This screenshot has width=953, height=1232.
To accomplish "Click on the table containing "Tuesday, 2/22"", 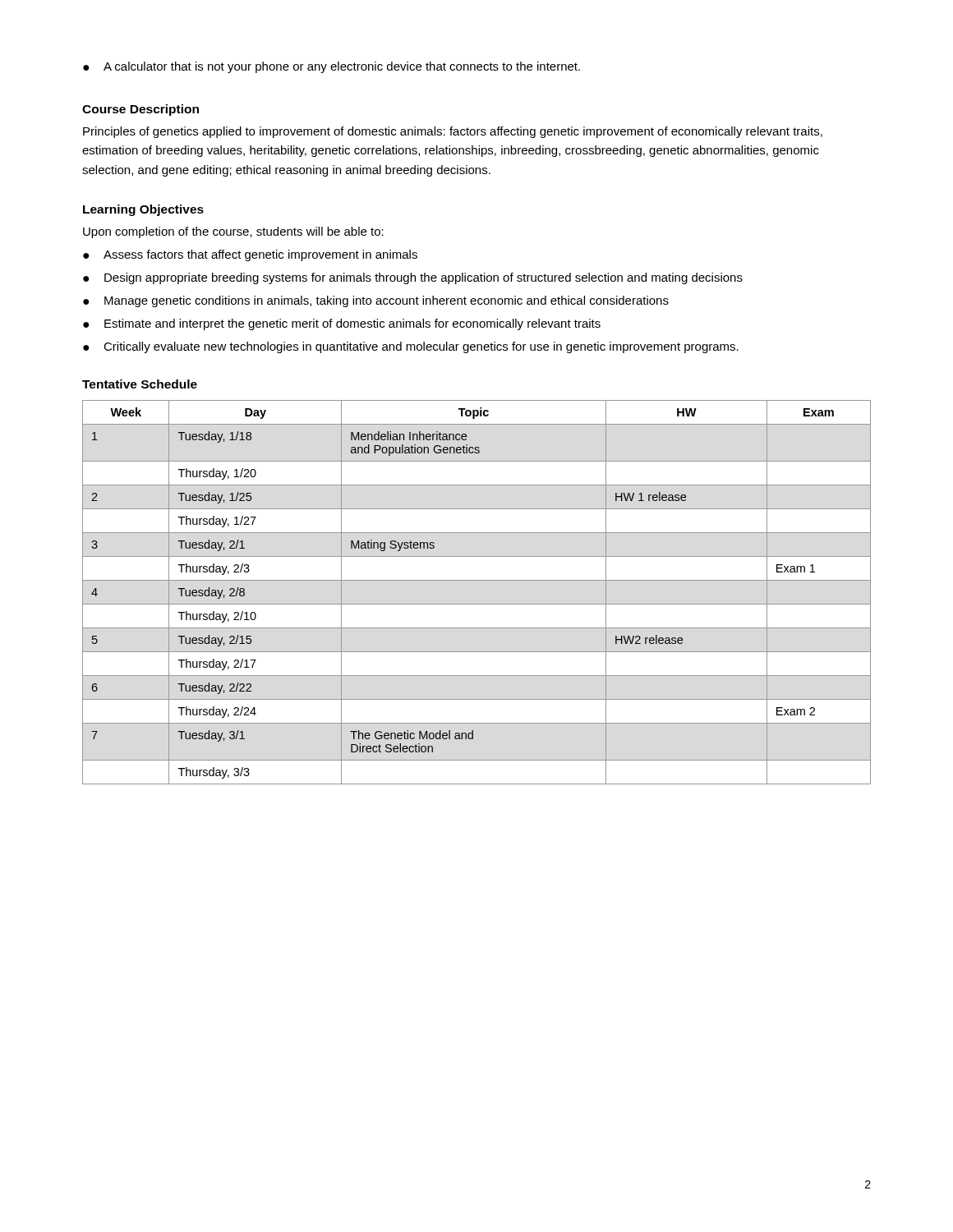I will [476, 592].
